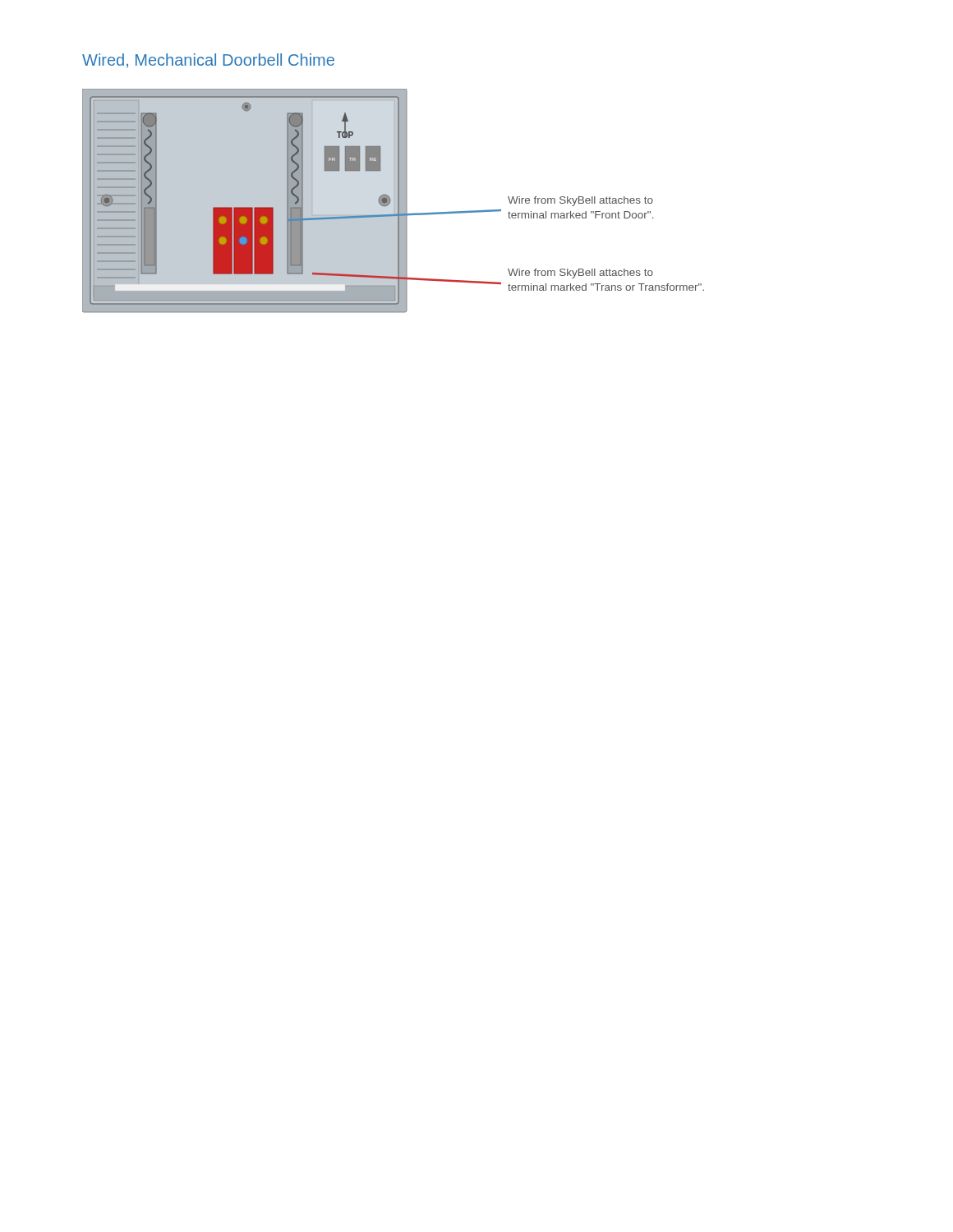Select the photo

(407, 216)
